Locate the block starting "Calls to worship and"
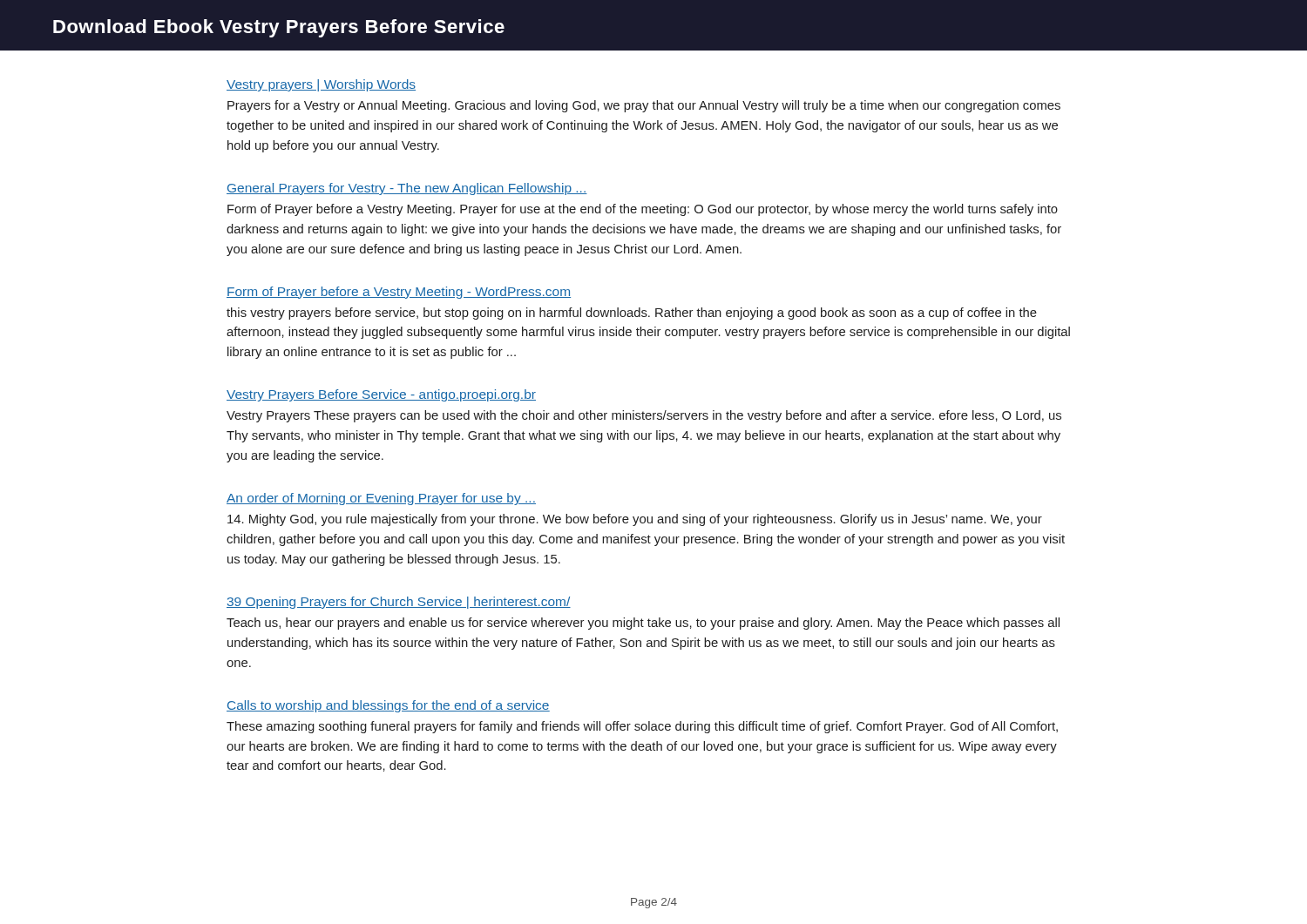The height and width of the screenshot is (924, 1307). pyautogui.click(x=654, y=737)
